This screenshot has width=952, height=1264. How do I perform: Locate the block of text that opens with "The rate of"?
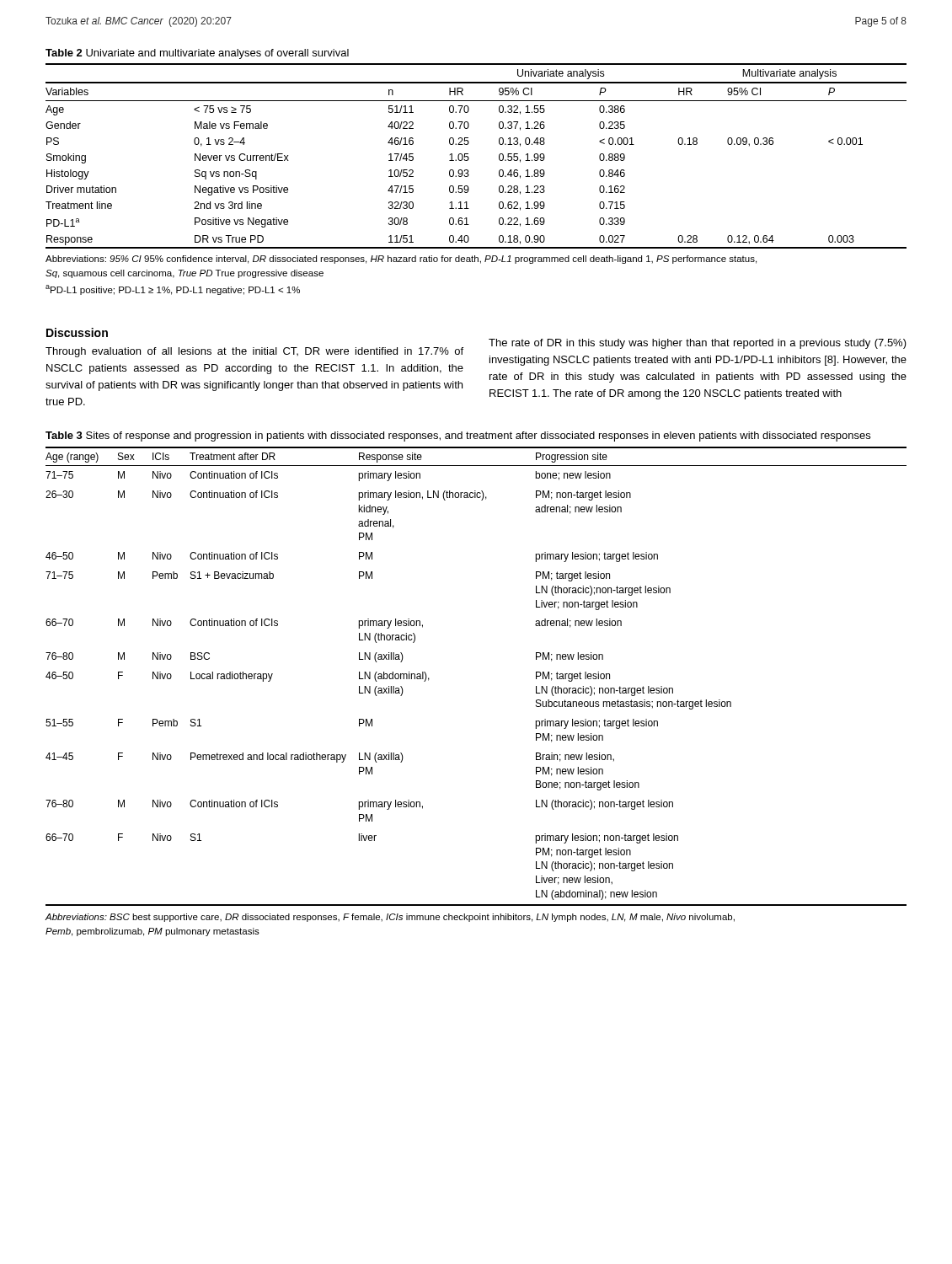tap(698, 368)
